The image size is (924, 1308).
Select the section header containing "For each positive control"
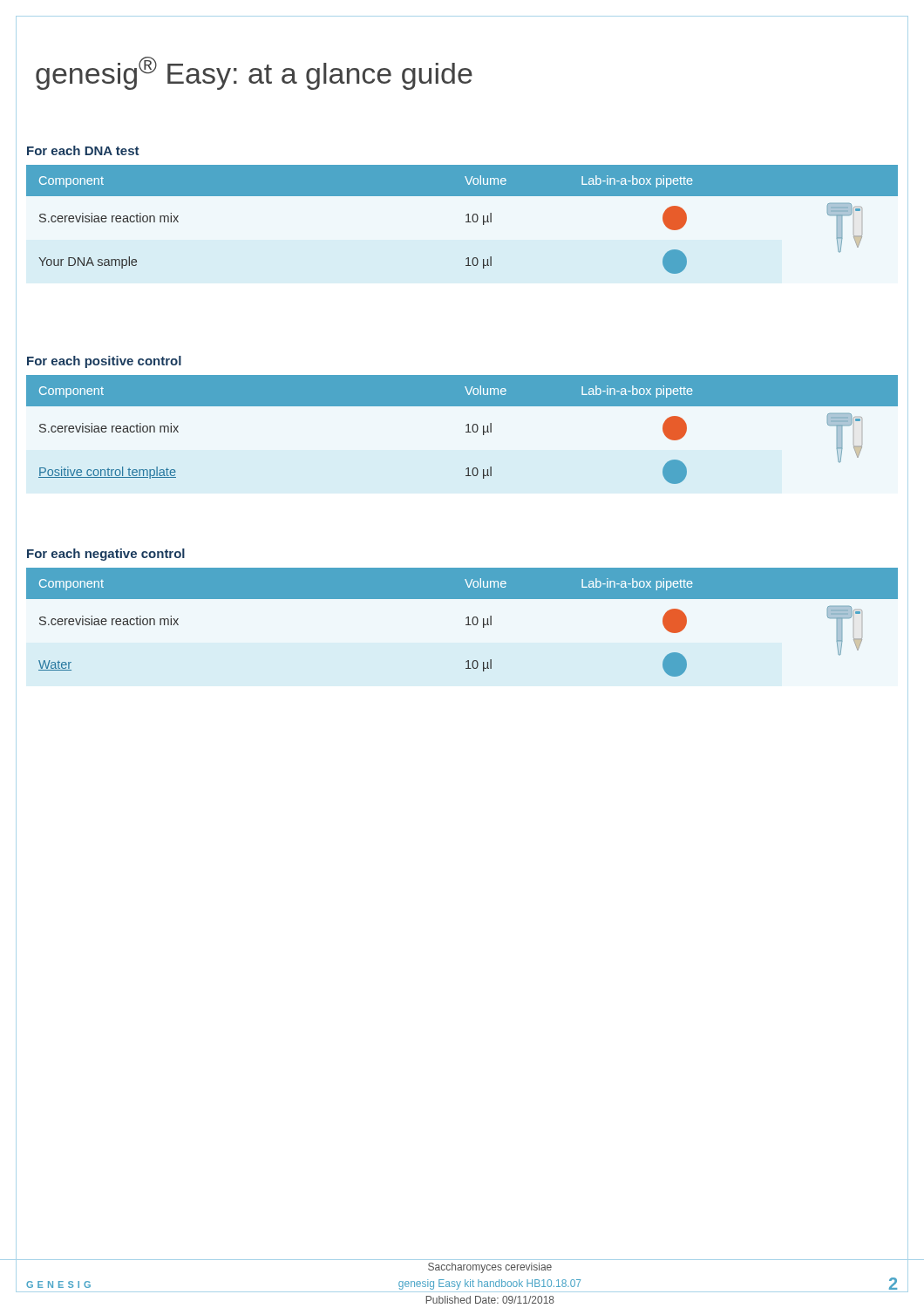click(104, 361)
